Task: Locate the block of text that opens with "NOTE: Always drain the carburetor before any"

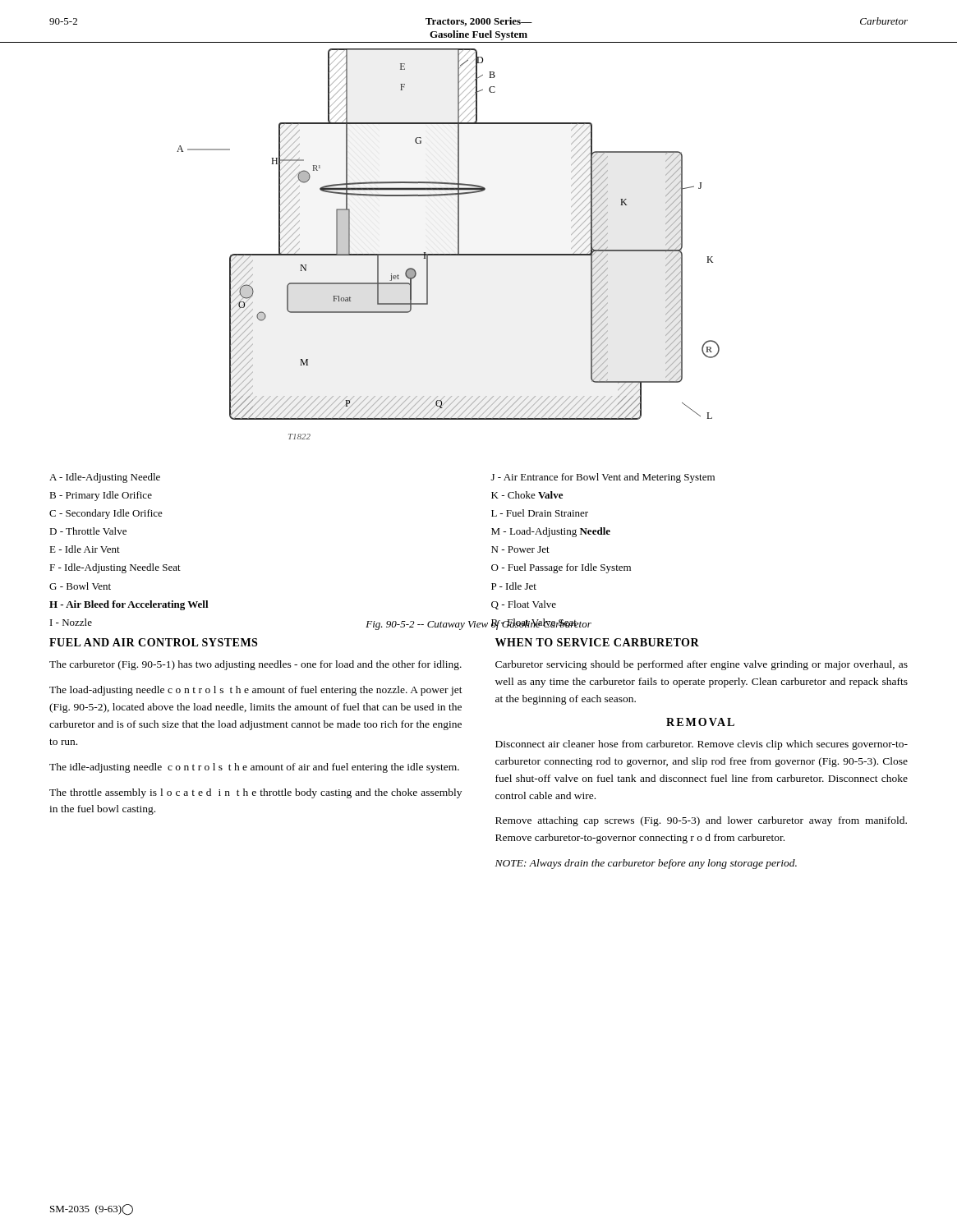Action: (646, 863)
